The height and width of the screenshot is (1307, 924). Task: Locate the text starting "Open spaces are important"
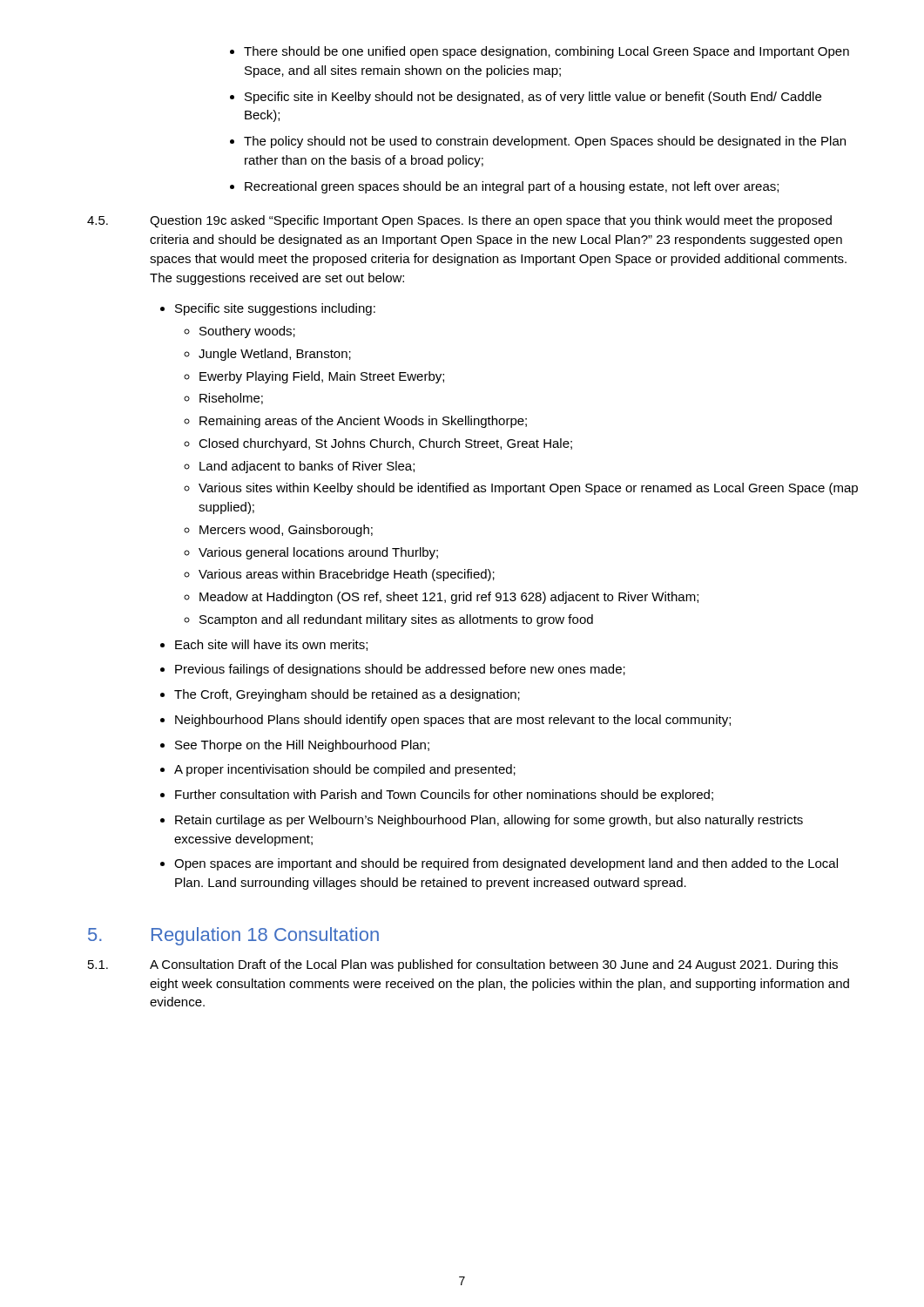[506, 873]
